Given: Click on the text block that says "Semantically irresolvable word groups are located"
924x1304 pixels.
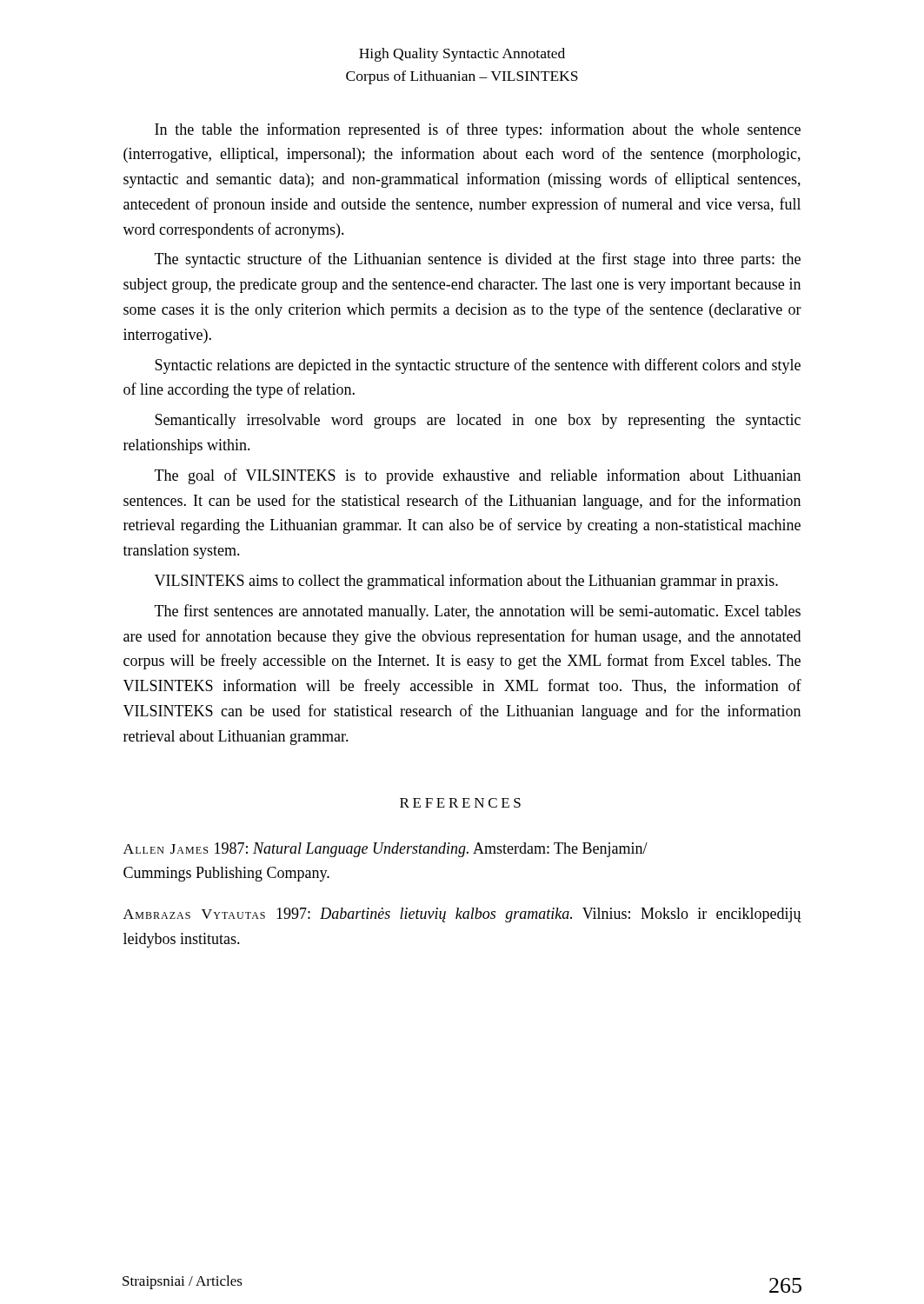Looking at the screenshot, I should tap(462, 433).
